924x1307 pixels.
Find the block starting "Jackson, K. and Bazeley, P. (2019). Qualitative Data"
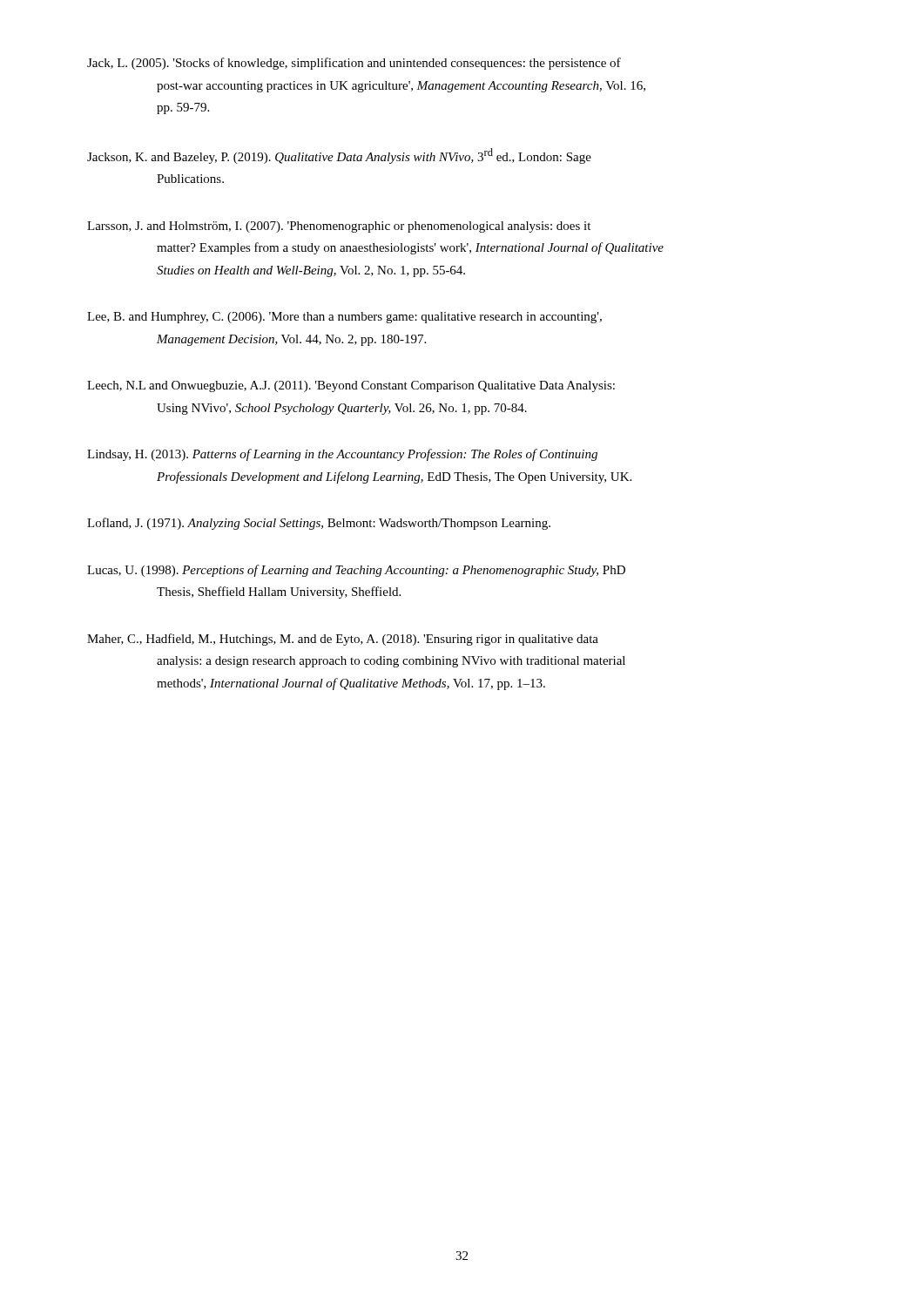click(x=462, y=167)
